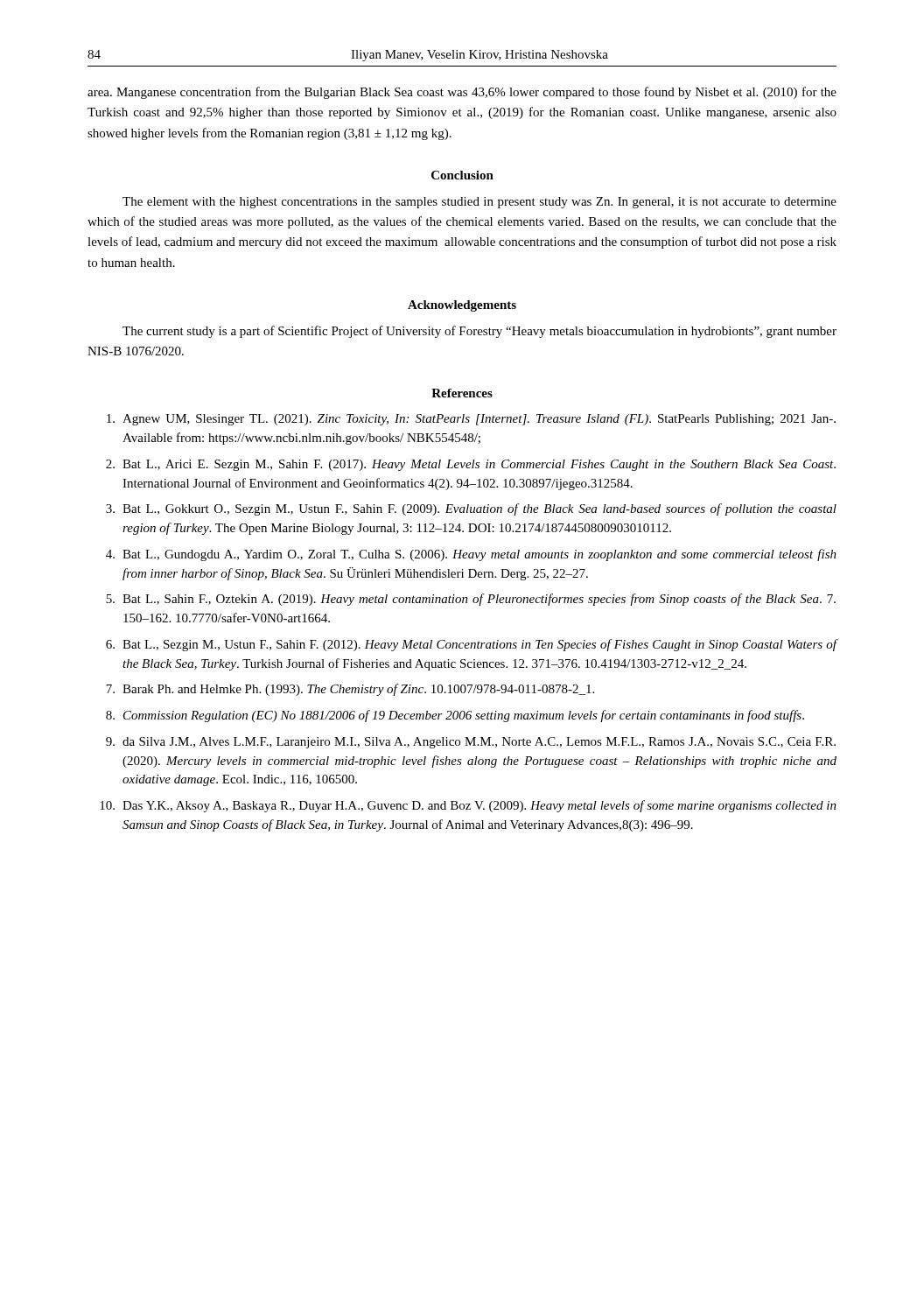Screen dimensions: 1313x924
Task: Select the block starting "5. Bat L., Sahin F., Oztekin A. (2019)."
Action: [x=462, y=609]
